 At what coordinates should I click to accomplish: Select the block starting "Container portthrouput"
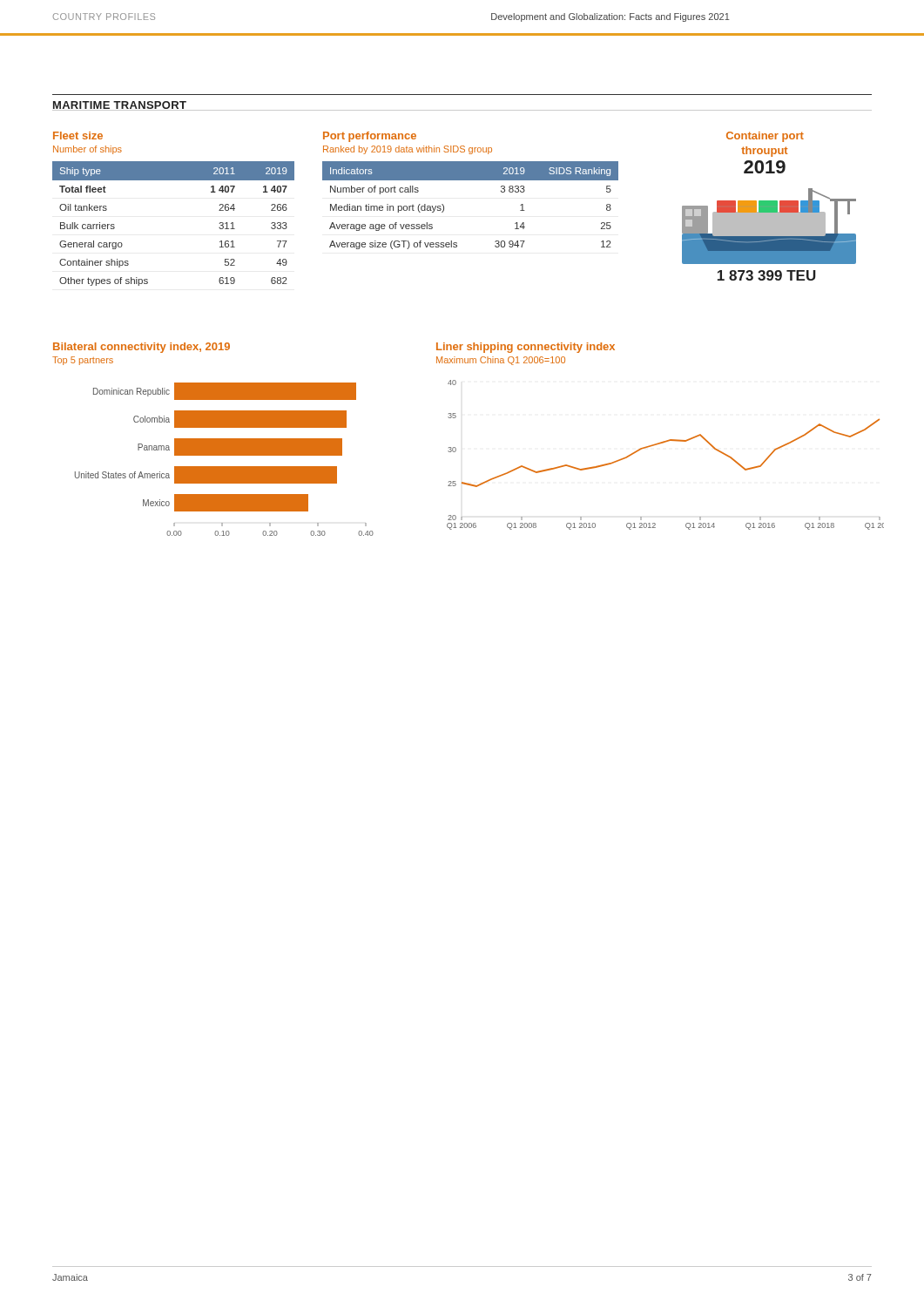(x=765, y=143)
